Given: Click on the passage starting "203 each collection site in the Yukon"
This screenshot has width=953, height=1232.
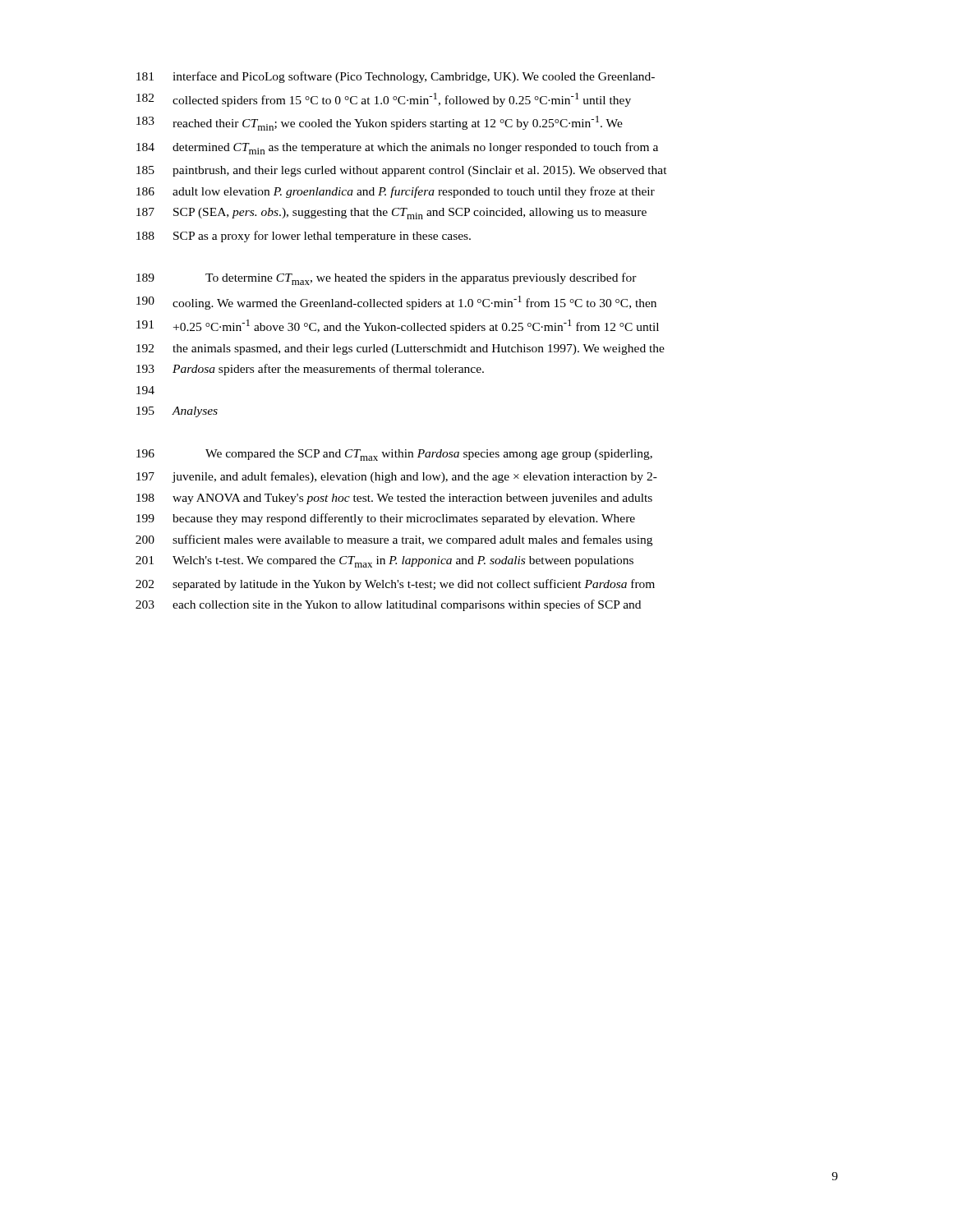Looking at the screenshot, I should 476,604.
